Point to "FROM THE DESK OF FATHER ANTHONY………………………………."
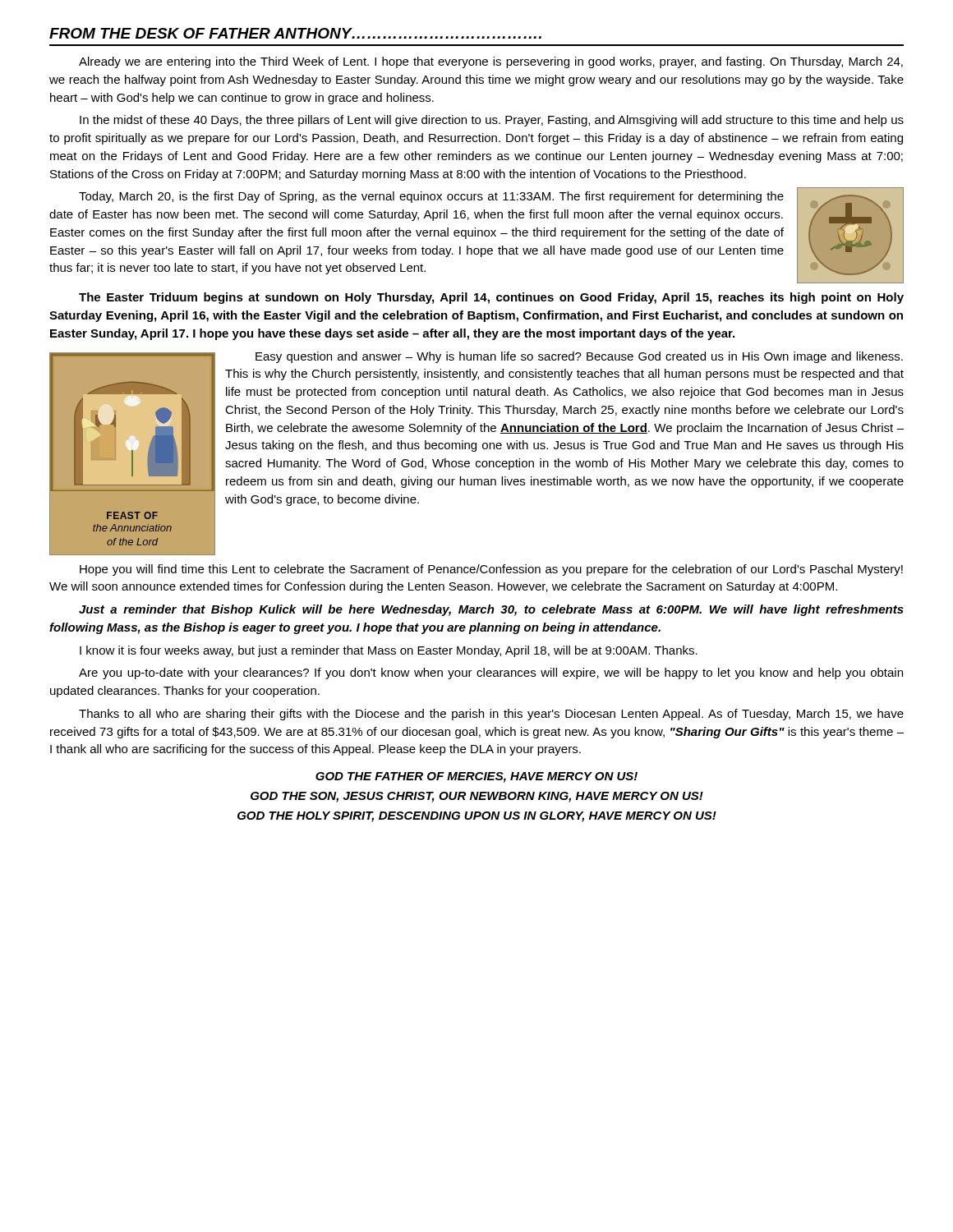Image resolution: width=953 pixels, height=1232 pixels. click(476, 35)
